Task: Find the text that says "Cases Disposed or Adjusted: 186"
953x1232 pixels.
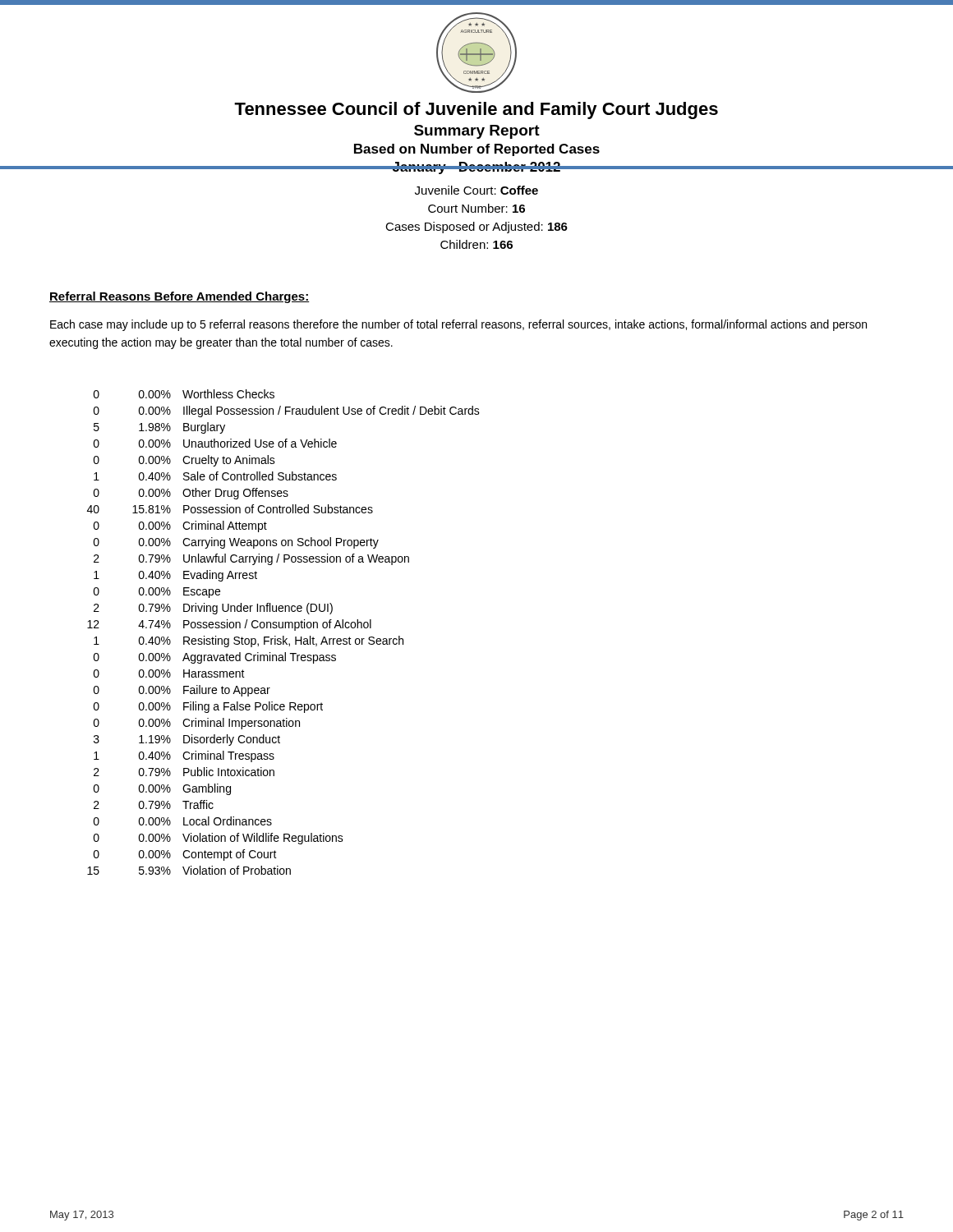Action: [476, 226]
